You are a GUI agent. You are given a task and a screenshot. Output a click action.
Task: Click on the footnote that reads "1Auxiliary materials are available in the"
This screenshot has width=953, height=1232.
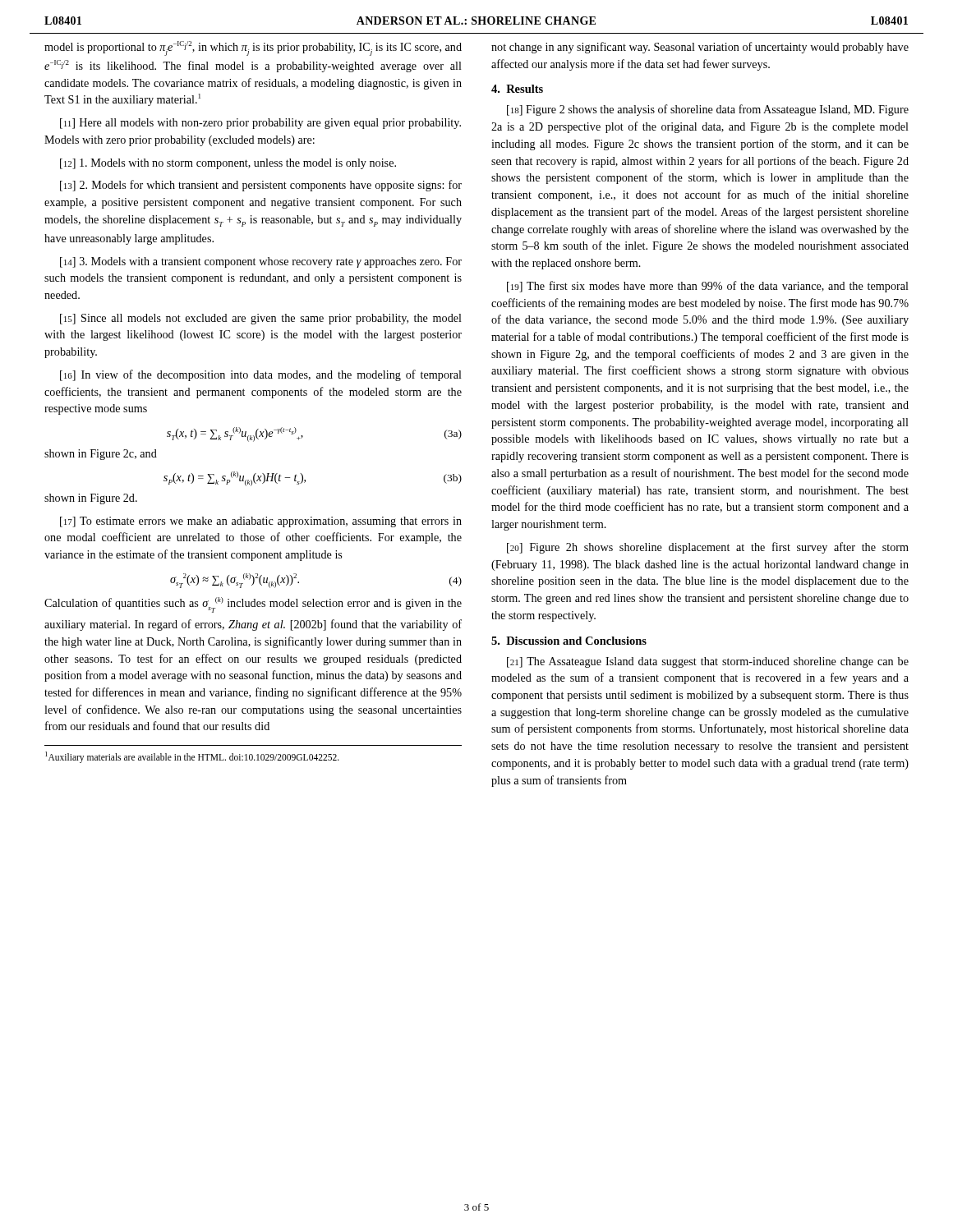(x=192, y=756)
